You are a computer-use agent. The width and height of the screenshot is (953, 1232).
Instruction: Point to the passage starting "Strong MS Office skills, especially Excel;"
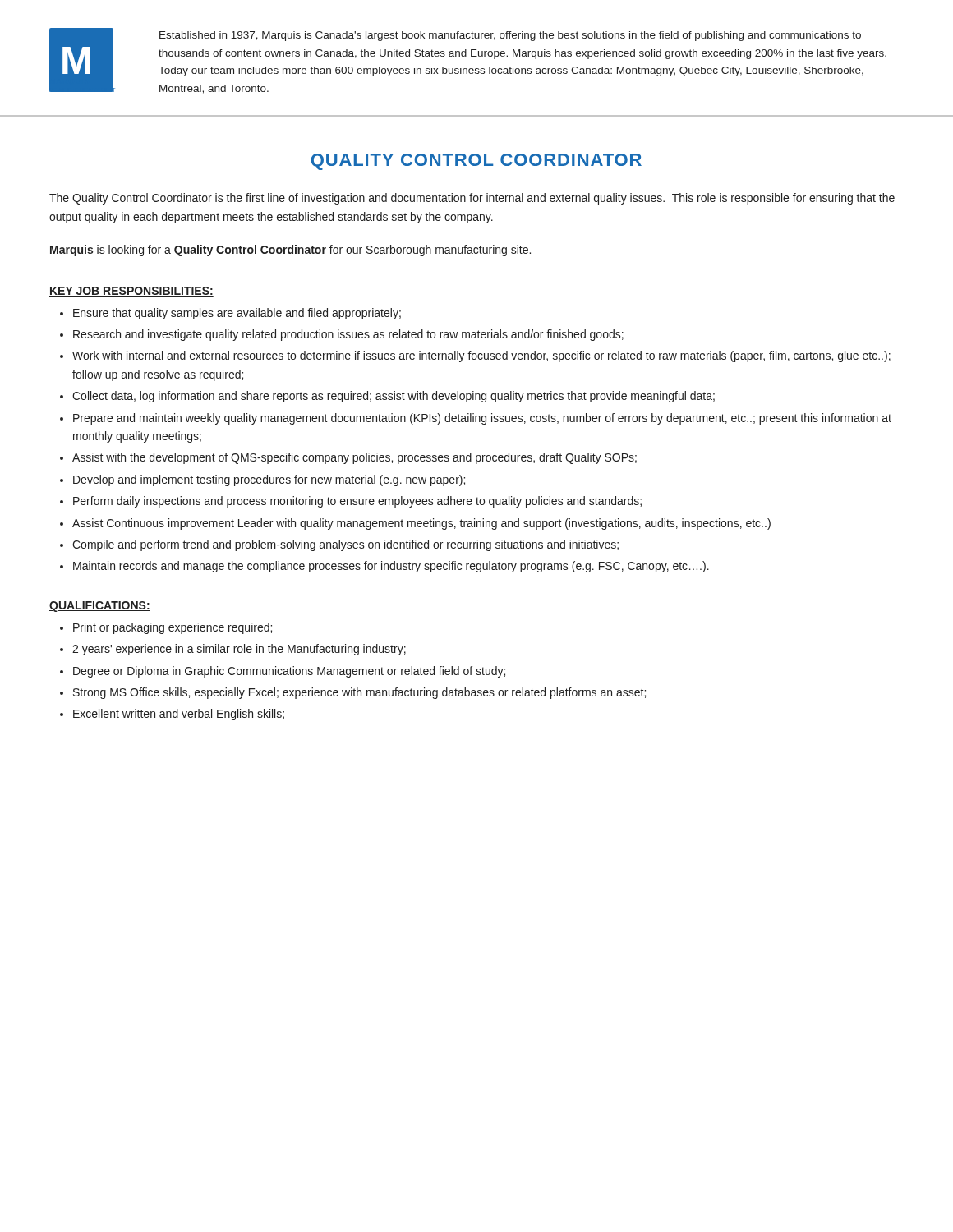click(360, 692)
